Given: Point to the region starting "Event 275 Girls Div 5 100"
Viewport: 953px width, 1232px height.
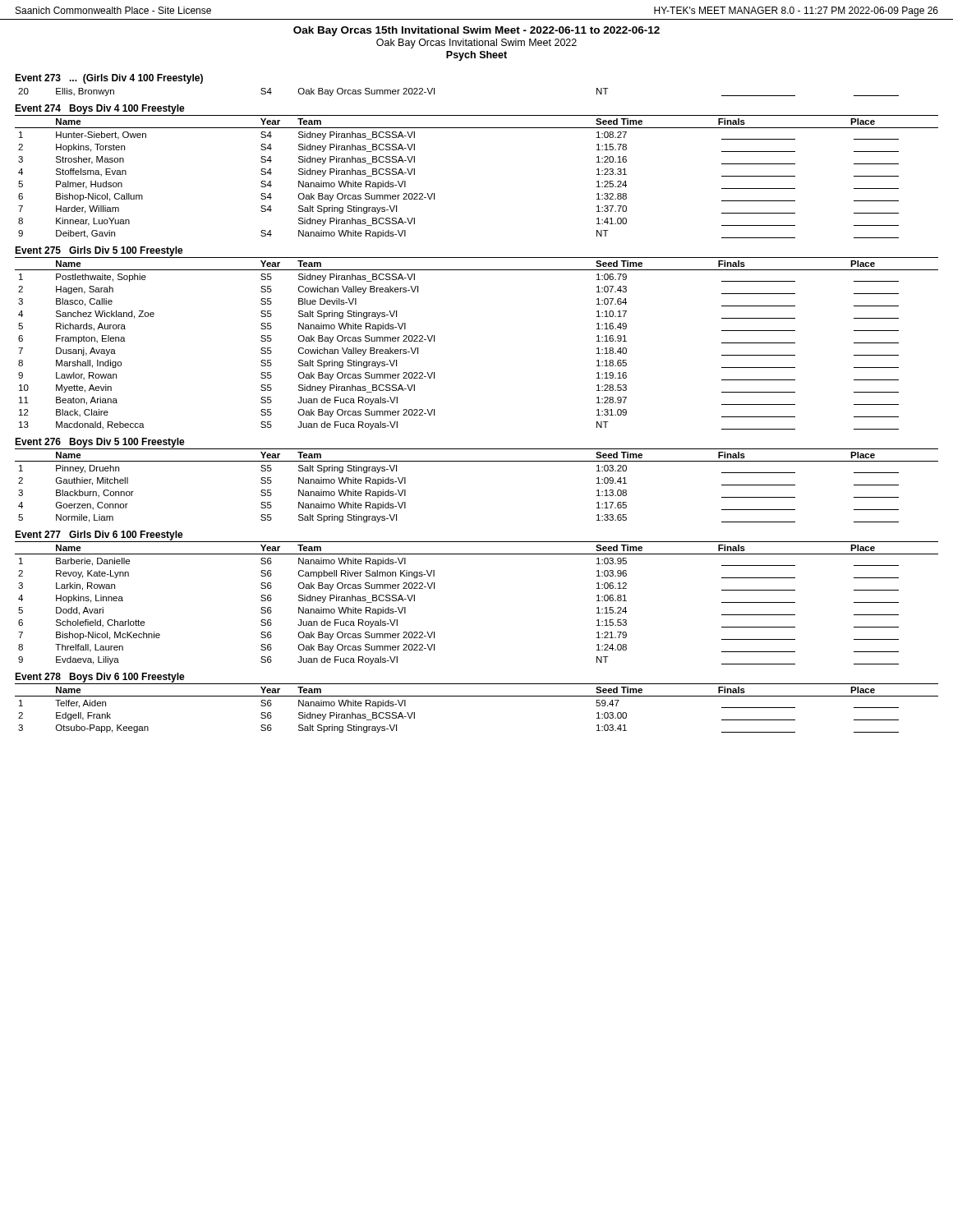Looking at the screenshot, I should click(99, 251).
